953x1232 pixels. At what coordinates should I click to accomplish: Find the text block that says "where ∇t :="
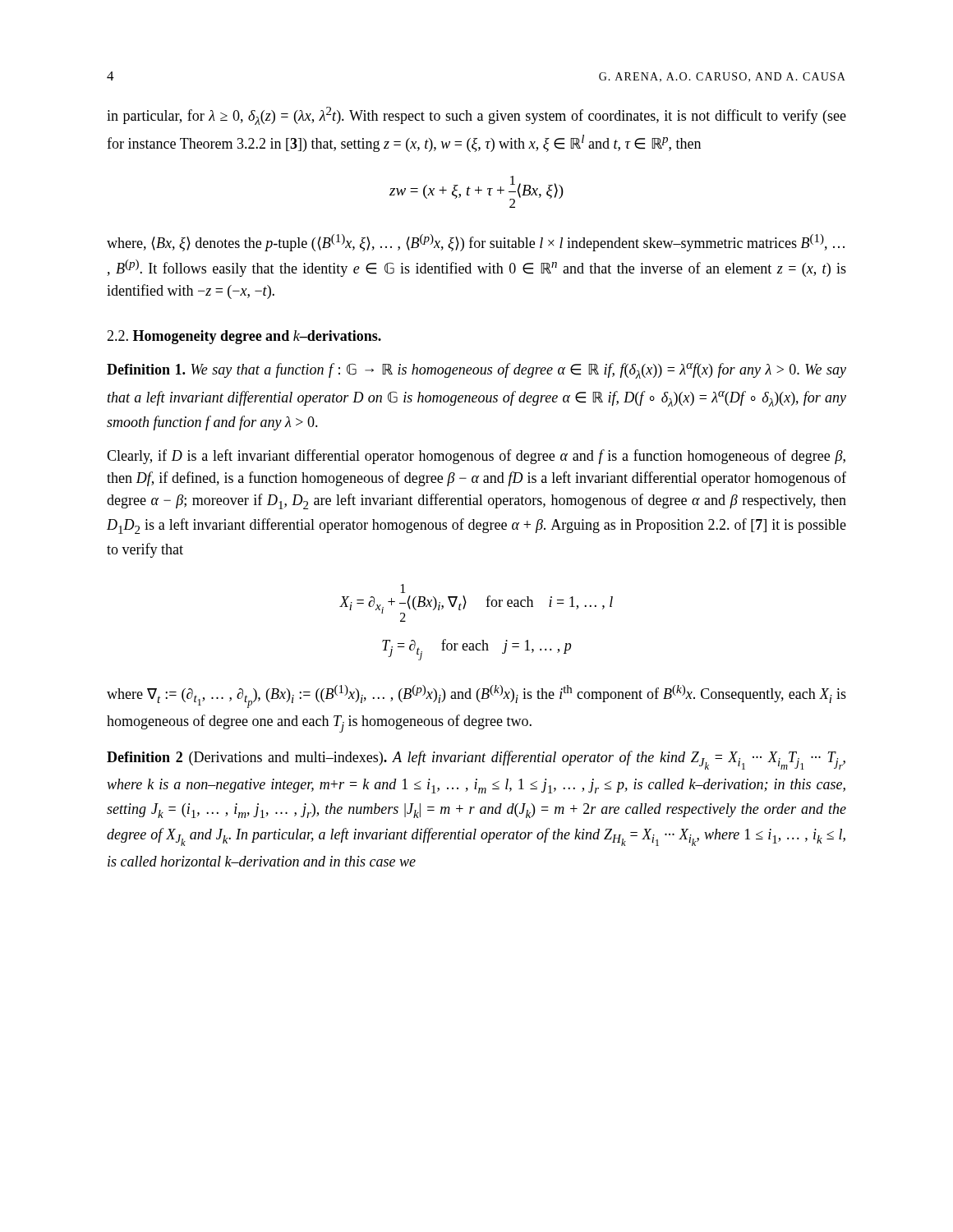476,707
